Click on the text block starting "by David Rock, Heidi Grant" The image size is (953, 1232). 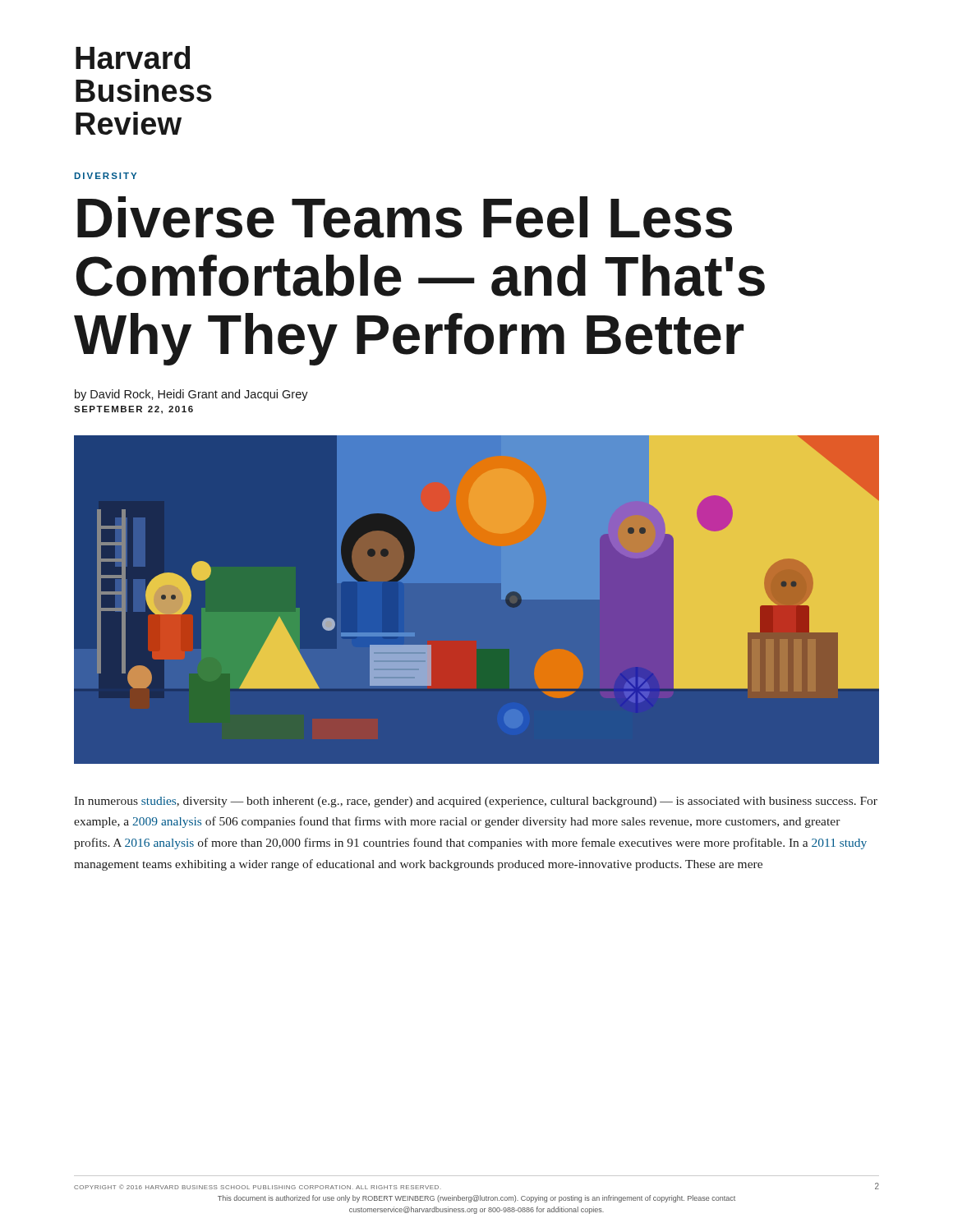(x=191, y=394)
